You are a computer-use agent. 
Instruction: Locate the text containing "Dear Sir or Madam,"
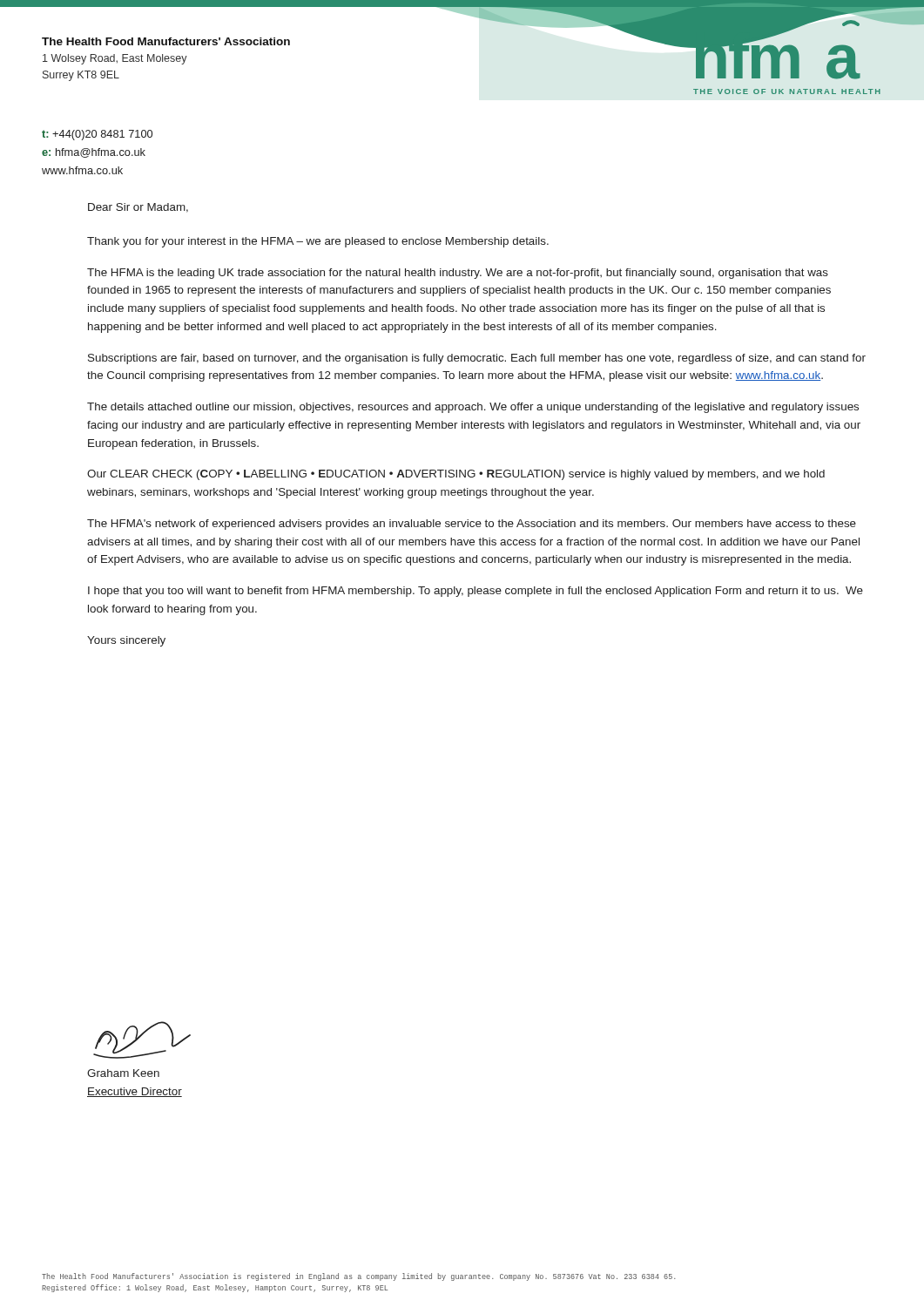[138, 207]
